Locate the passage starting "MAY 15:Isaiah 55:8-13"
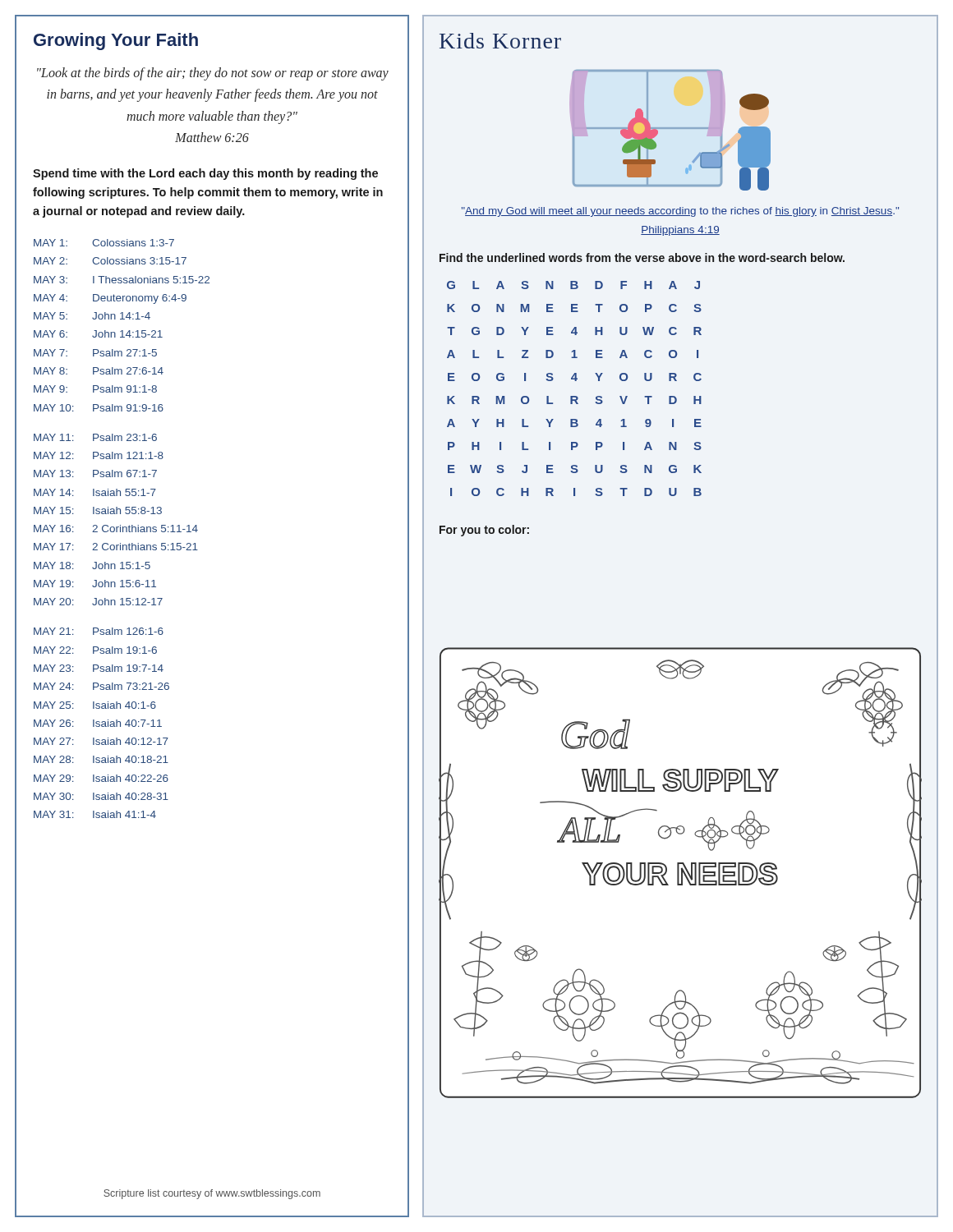Image resolution: width=953 pixels, height=1232 pixels. click(x=98, y=511)
